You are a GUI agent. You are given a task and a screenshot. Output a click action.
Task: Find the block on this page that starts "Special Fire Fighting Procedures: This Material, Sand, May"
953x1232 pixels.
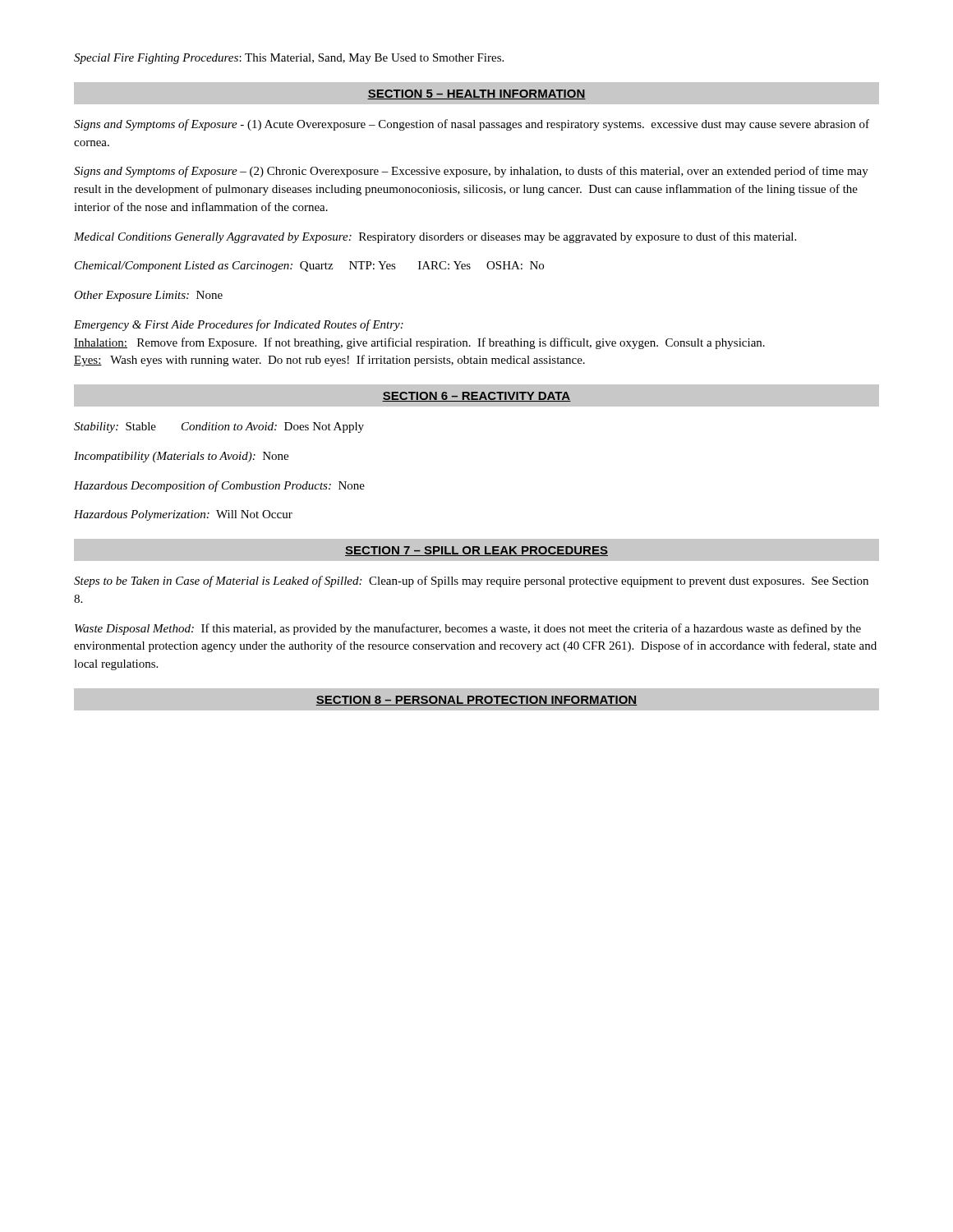(289, 57)
